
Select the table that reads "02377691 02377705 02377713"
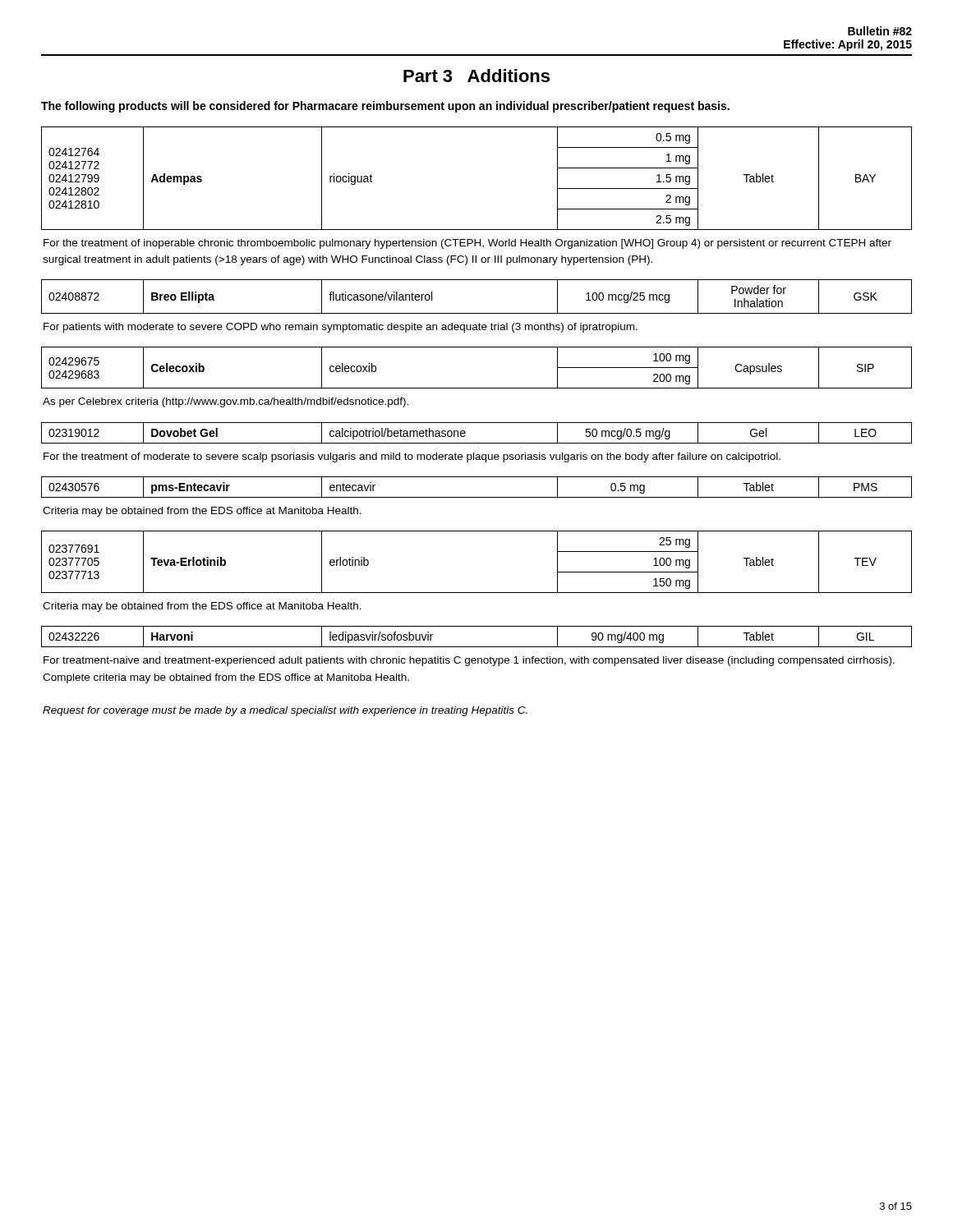click(476, 562)
